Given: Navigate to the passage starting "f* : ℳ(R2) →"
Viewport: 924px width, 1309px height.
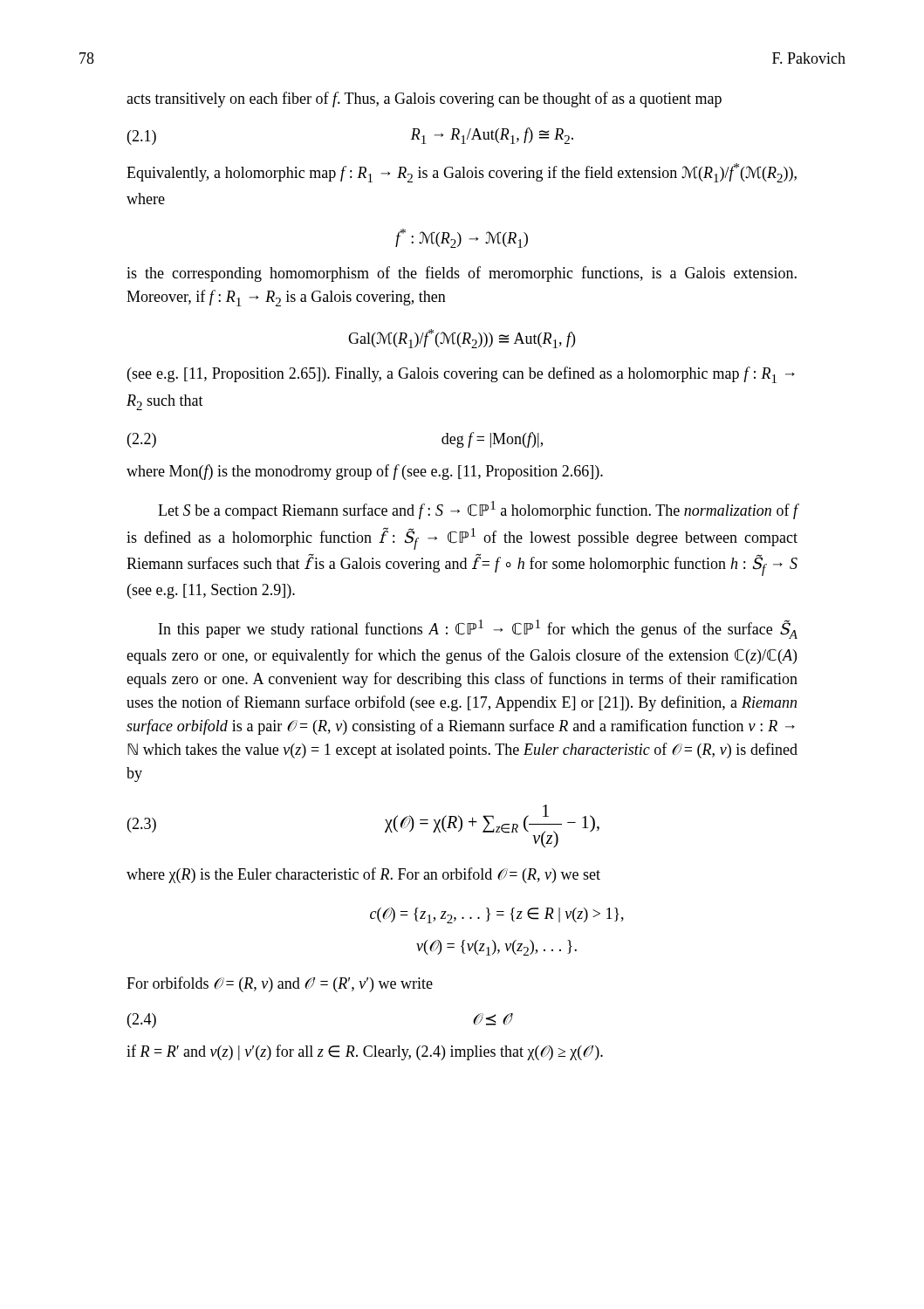Looking at the screenshot, I should click(462, 238).
